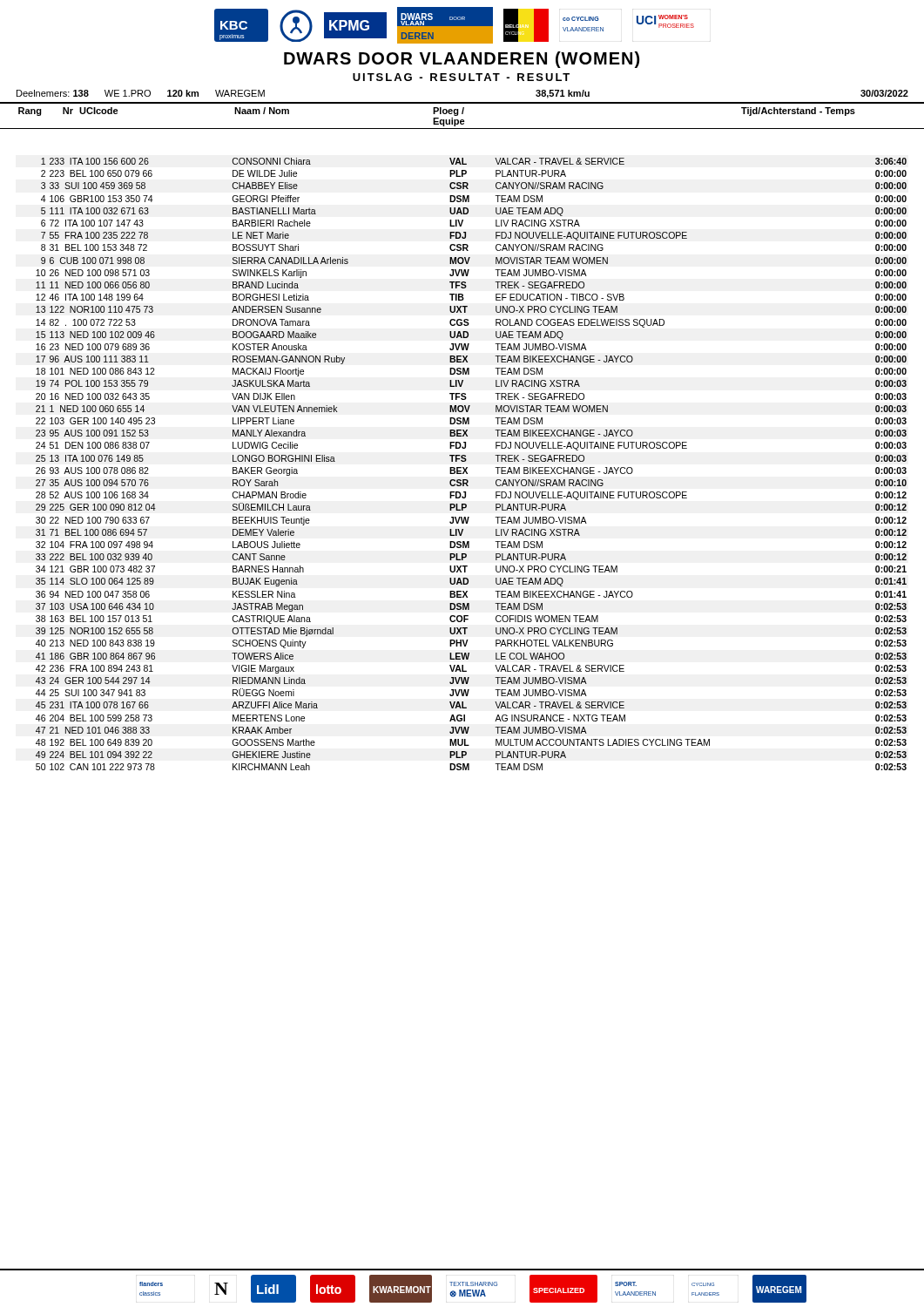The height and width of the screenshot is (1307, 924).
Task: Click where it says "DWARS DOOR VLAANDEREN (WOMEN)"
Action: coord(462,58)
